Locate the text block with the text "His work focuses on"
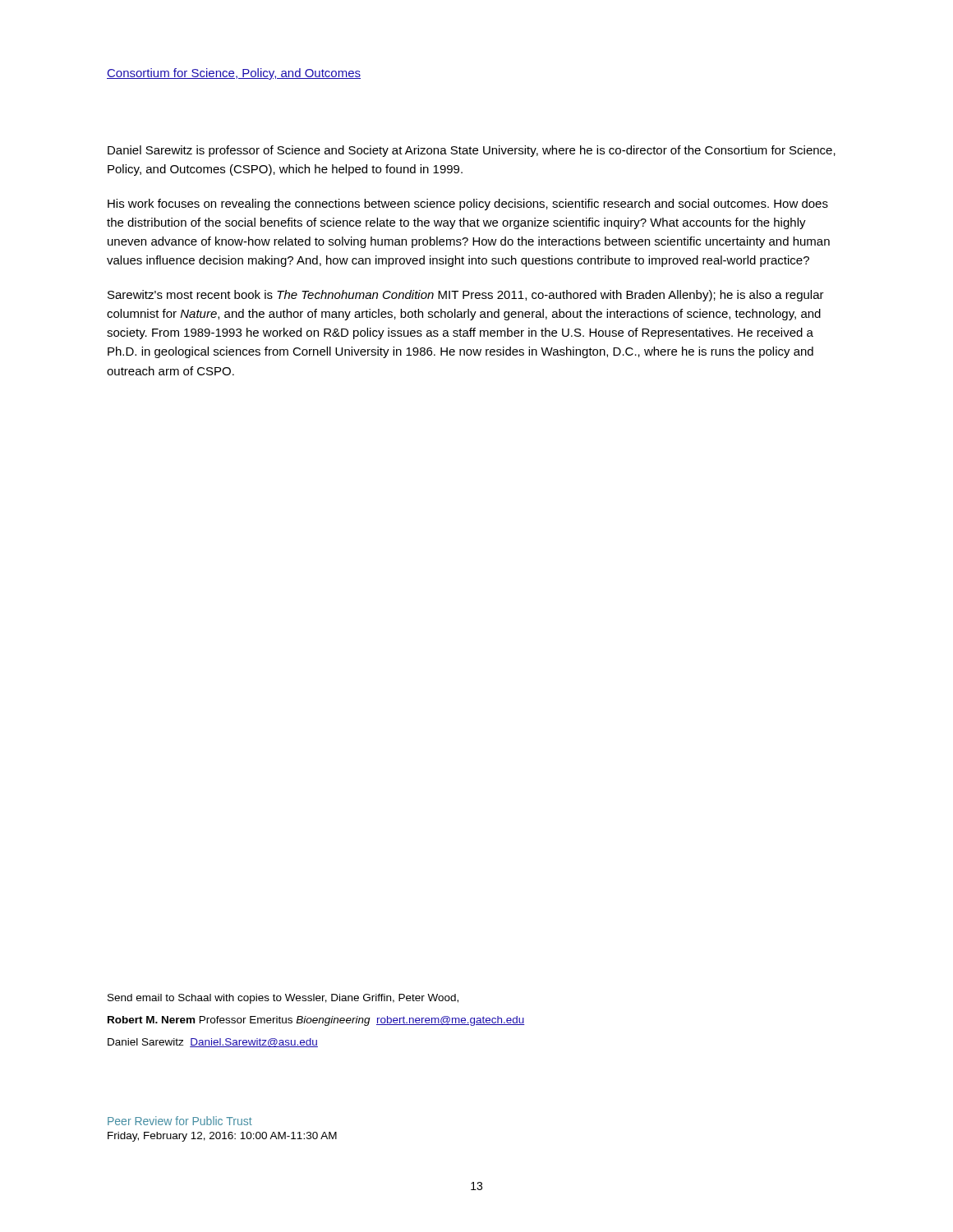Viewport: 953px width, 1232px height. (x=468, y=231)
